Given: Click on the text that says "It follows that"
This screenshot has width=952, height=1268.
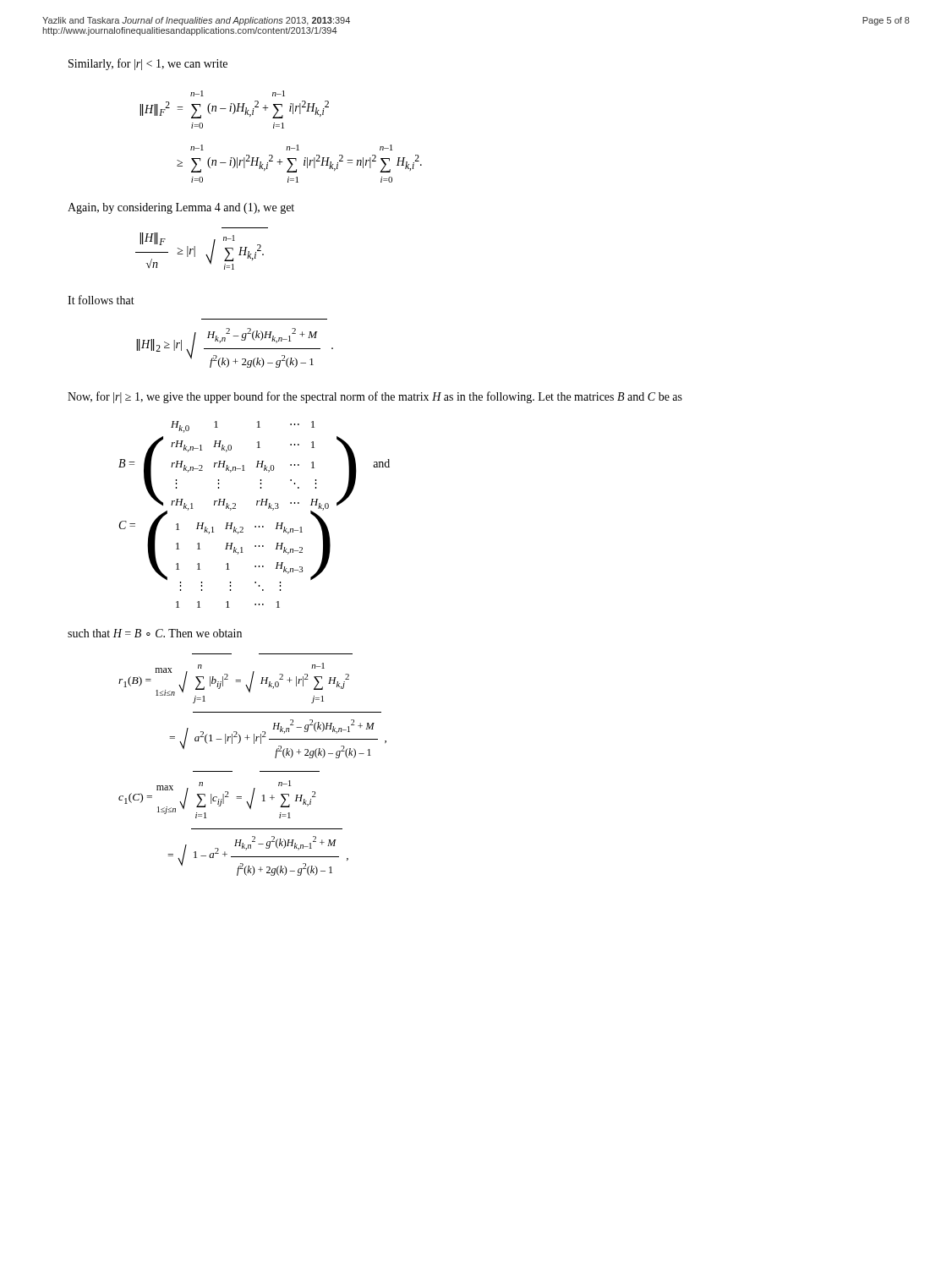Looking at the screenshot, I should [x=101, y=300].
